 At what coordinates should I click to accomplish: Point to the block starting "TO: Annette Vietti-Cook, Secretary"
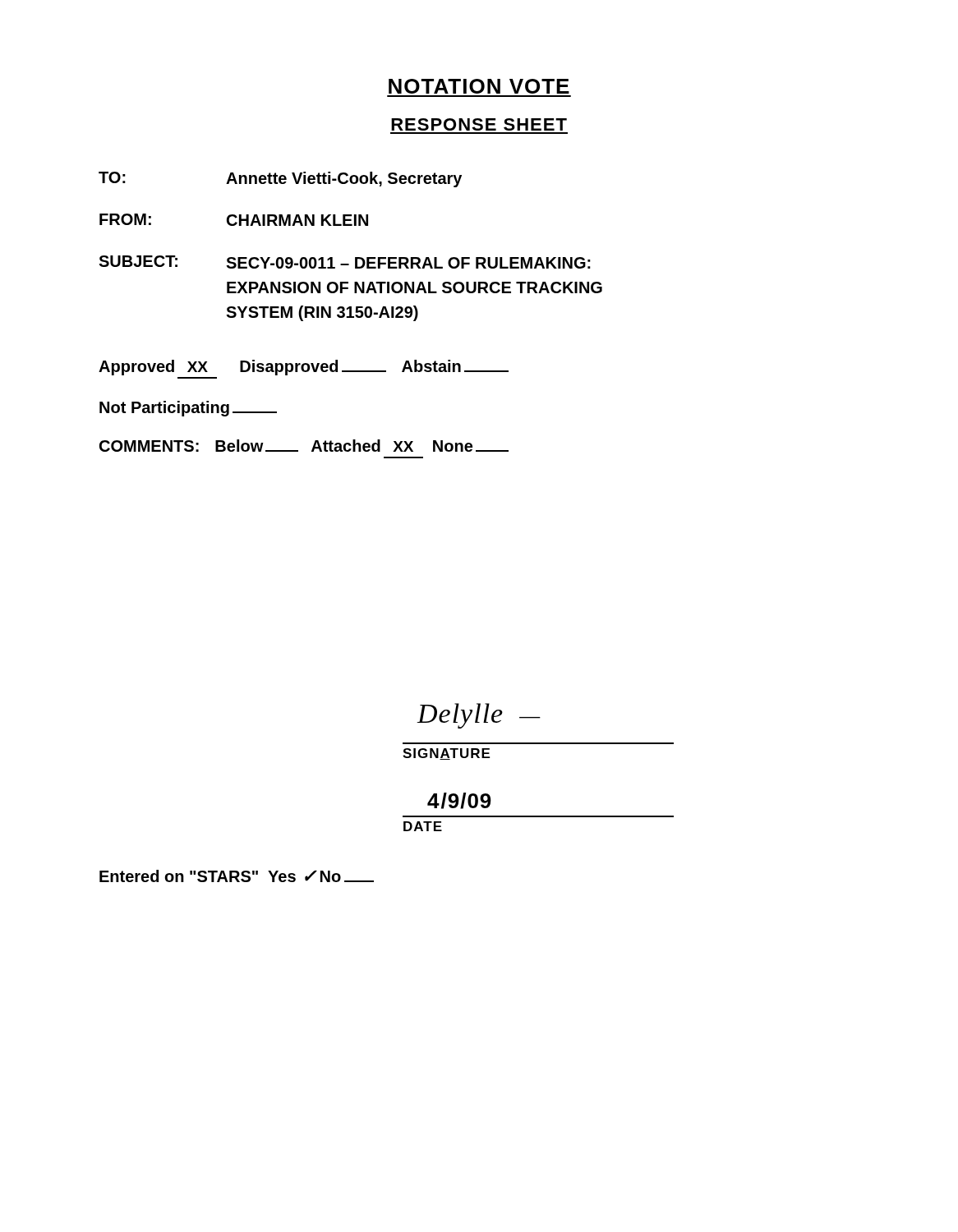pyautogui.click(x=280, y=179)
